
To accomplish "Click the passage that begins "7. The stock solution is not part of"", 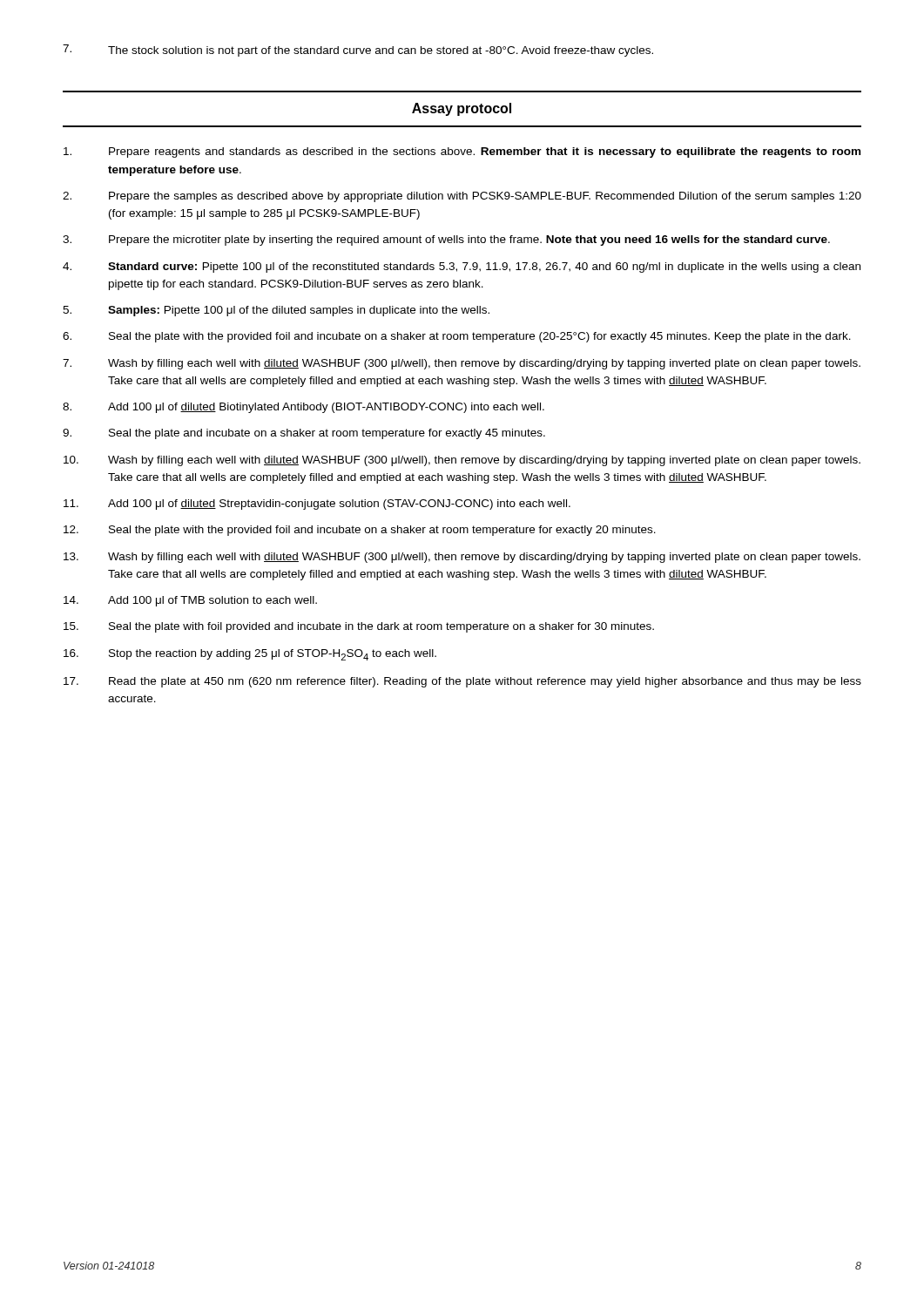I will click(359, 51).
